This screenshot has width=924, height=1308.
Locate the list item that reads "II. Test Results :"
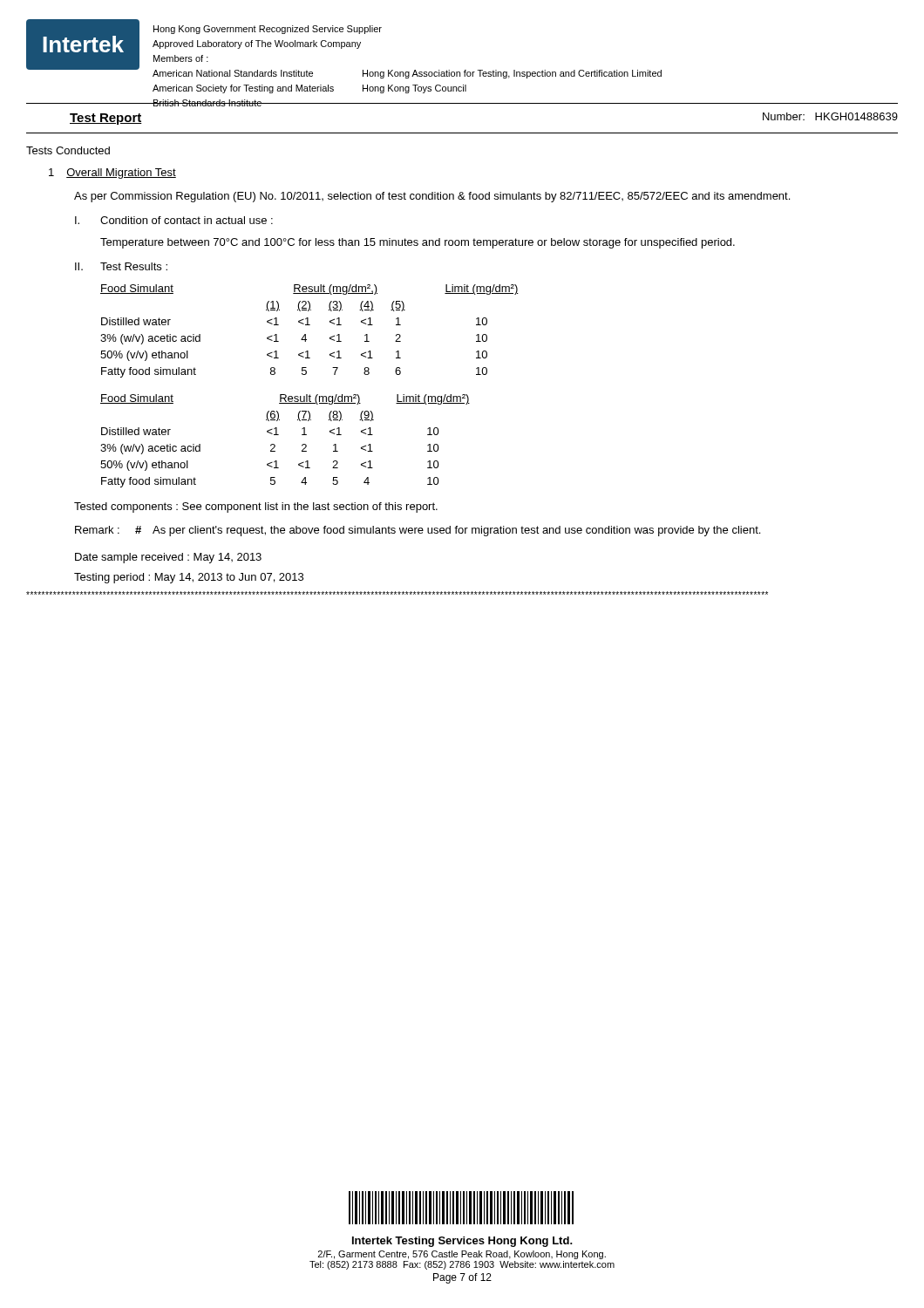(121, 266)
